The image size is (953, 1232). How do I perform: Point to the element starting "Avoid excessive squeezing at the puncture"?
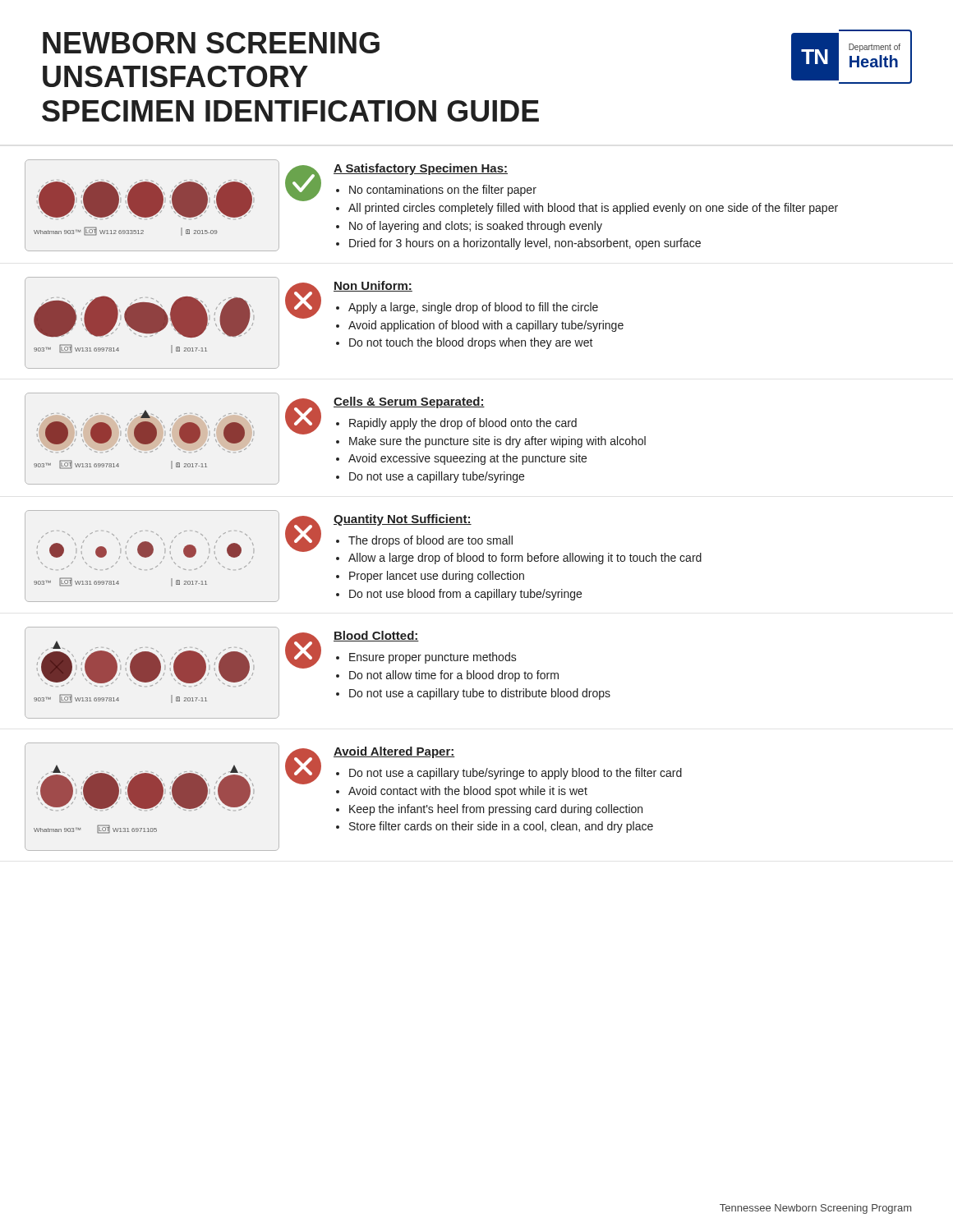coord(468,459)
